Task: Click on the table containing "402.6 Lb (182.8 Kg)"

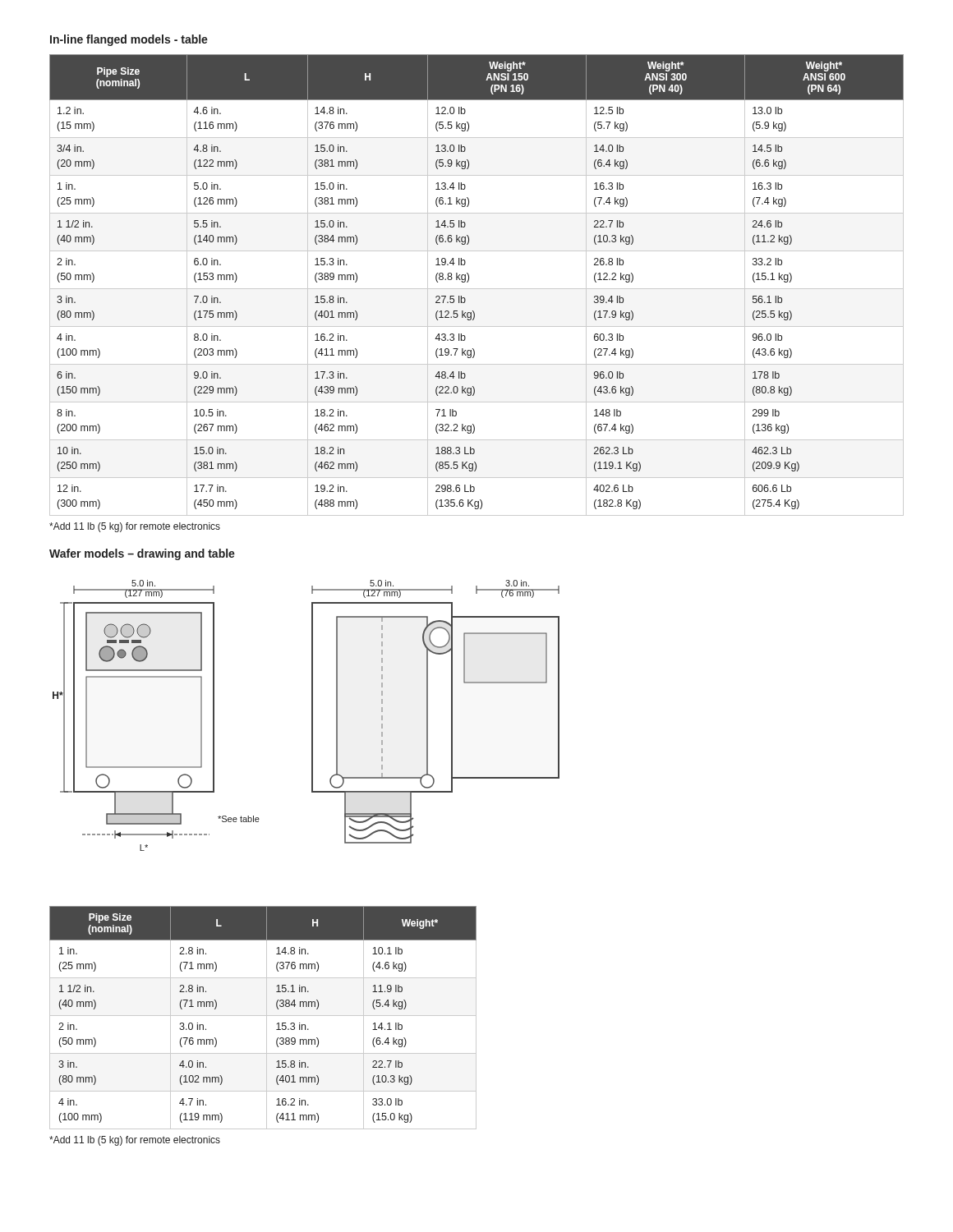Action: tap(476, 285)
